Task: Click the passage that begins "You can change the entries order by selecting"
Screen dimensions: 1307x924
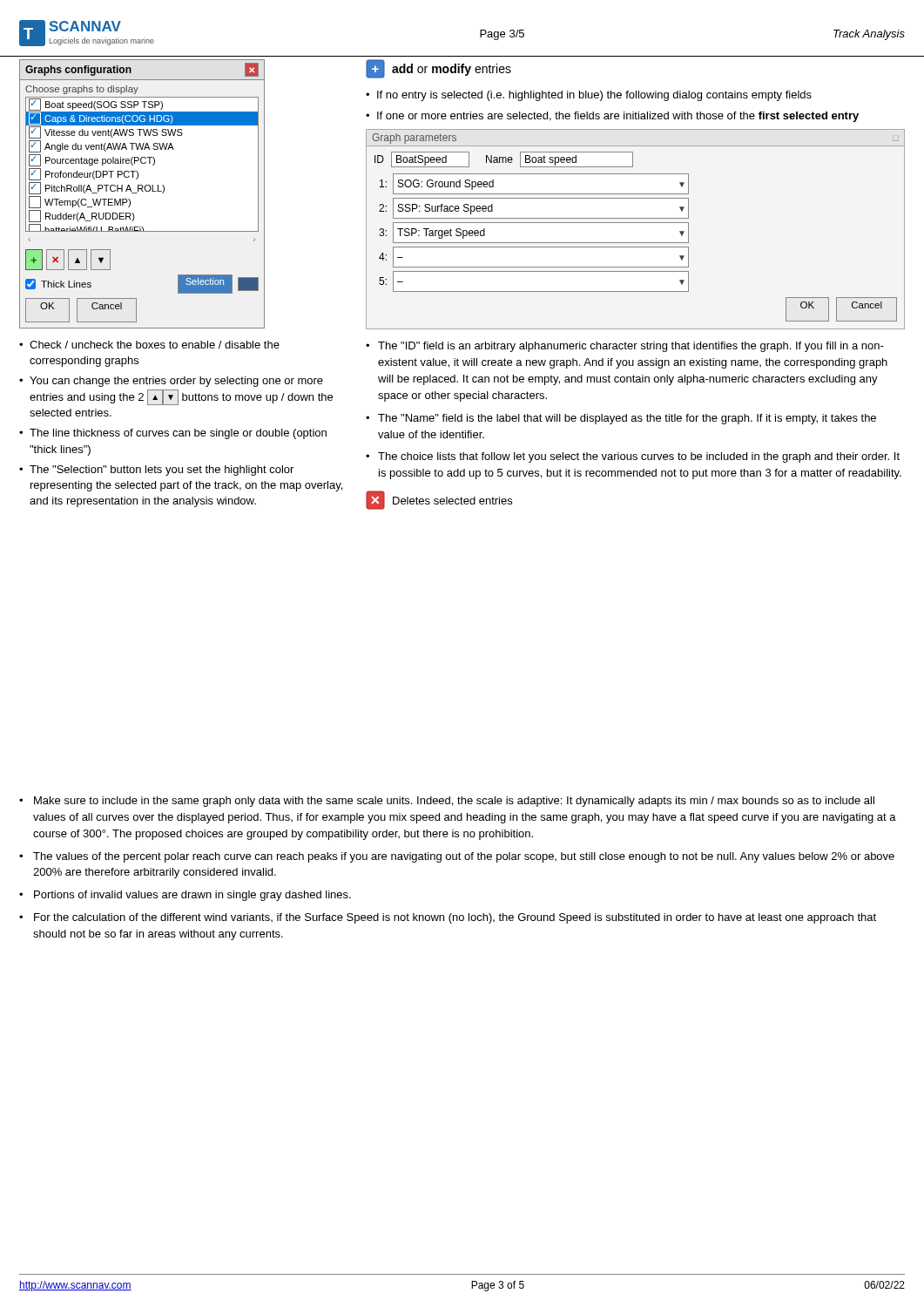Action: (x=181, y=397)
